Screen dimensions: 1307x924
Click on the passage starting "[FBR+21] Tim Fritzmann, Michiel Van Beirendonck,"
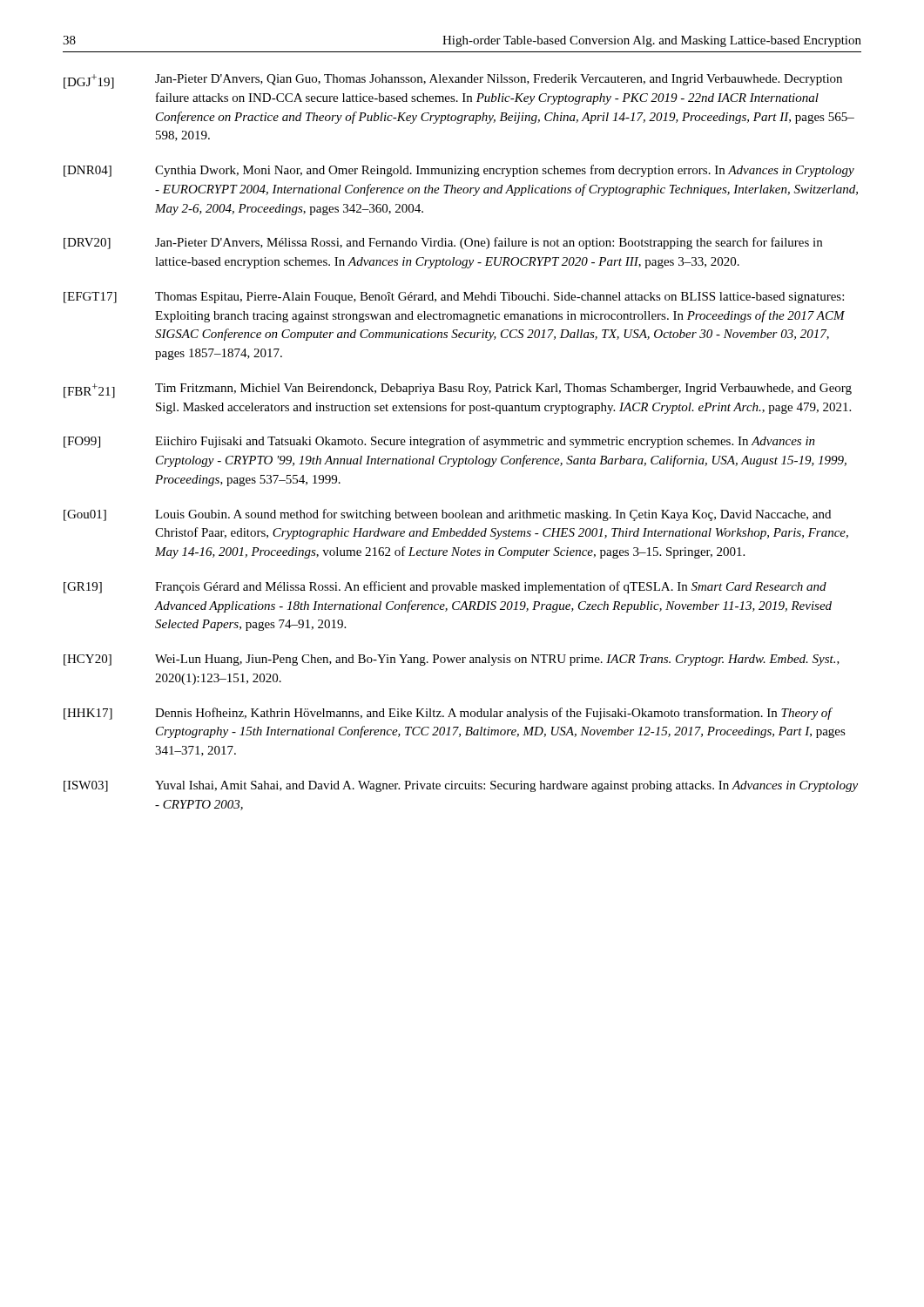462,398
